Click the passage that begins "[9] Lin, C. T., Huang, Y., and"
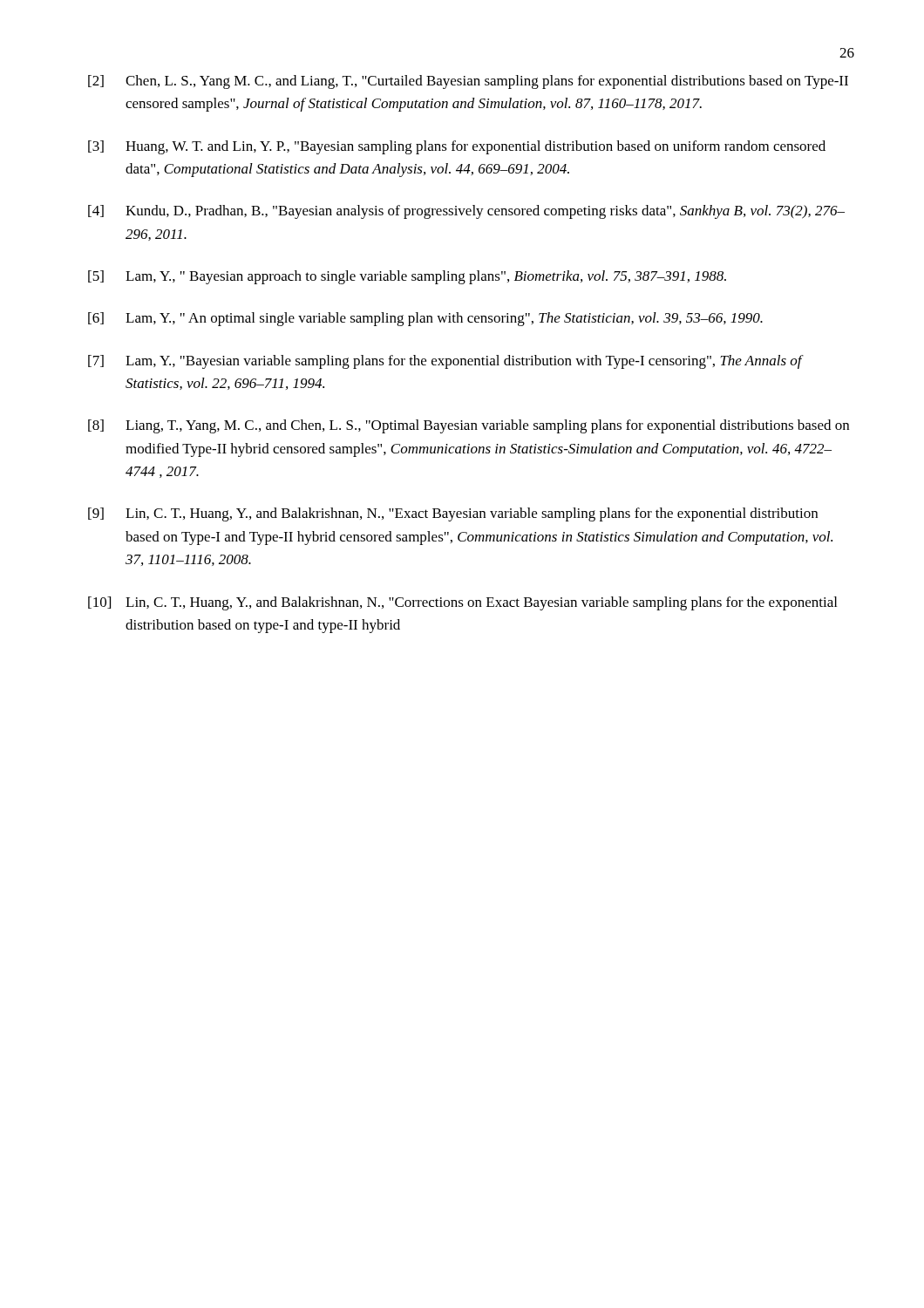The height and width of the screenshot is (1308, 924). (471, 537)
